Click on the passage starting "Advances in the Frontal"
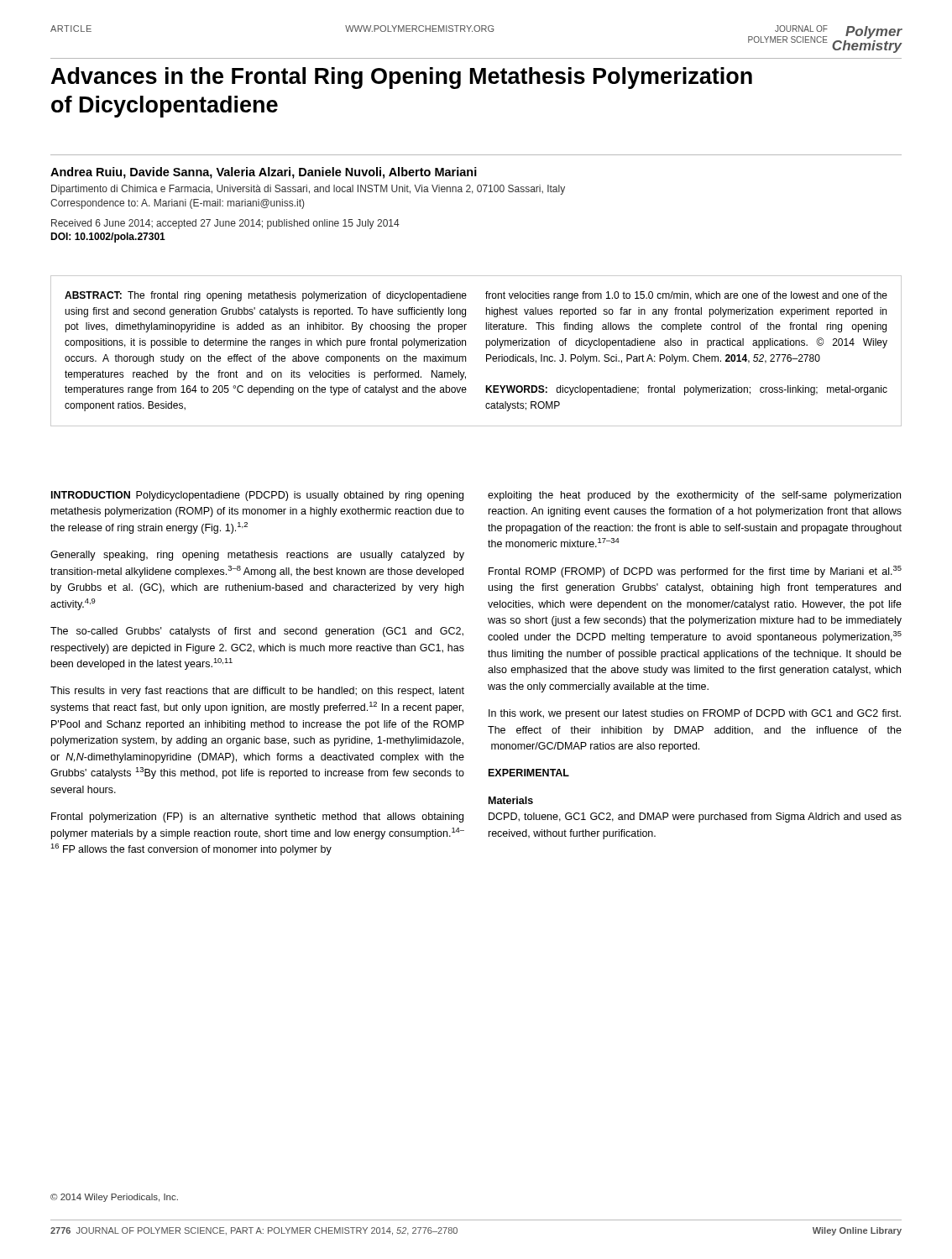The image size is (952, 1259). (476, 91)
